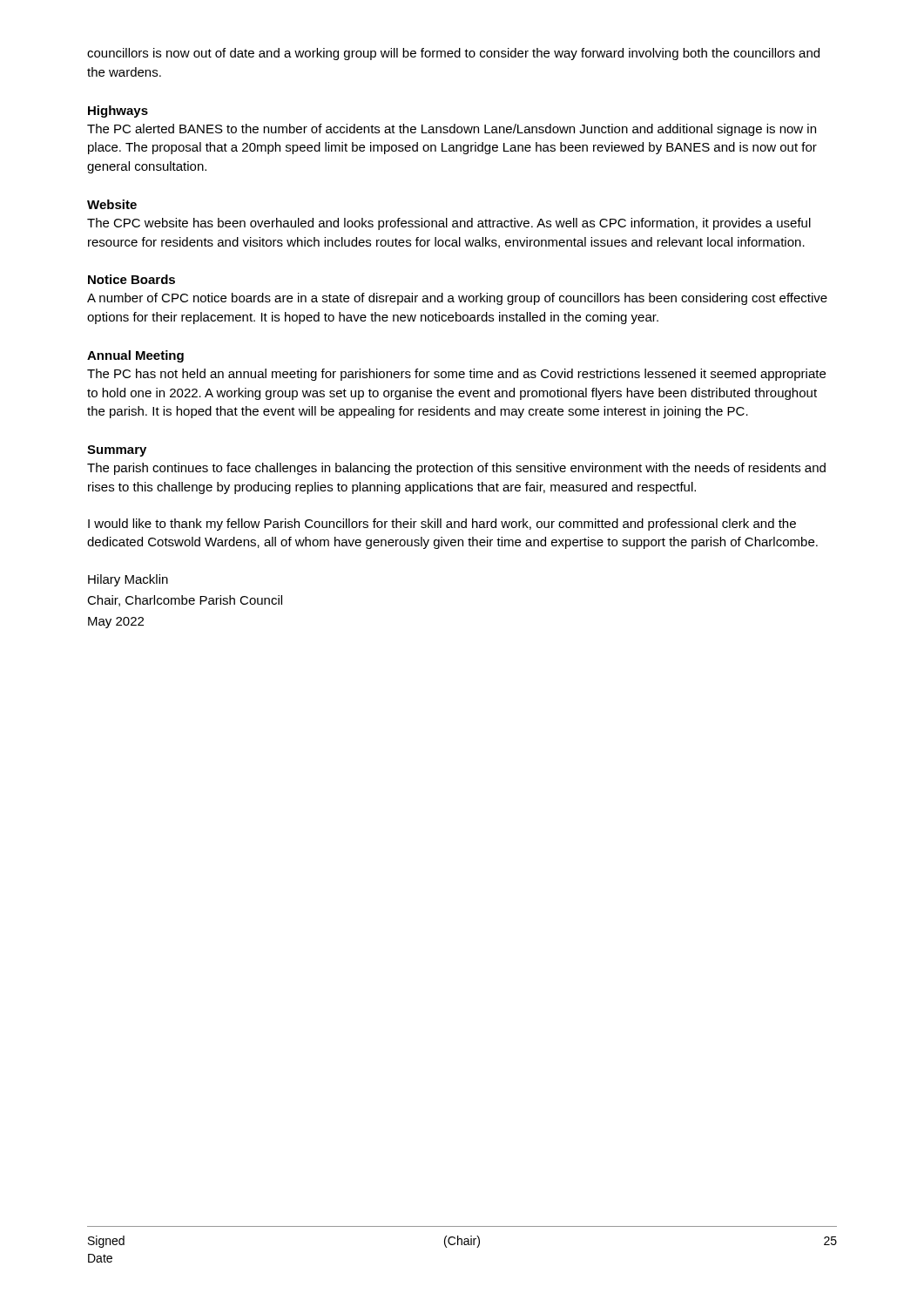924x1307 pixels.
Task: Locate the region starting "councillors is now out of"
Action: click(x=454, y=62)
